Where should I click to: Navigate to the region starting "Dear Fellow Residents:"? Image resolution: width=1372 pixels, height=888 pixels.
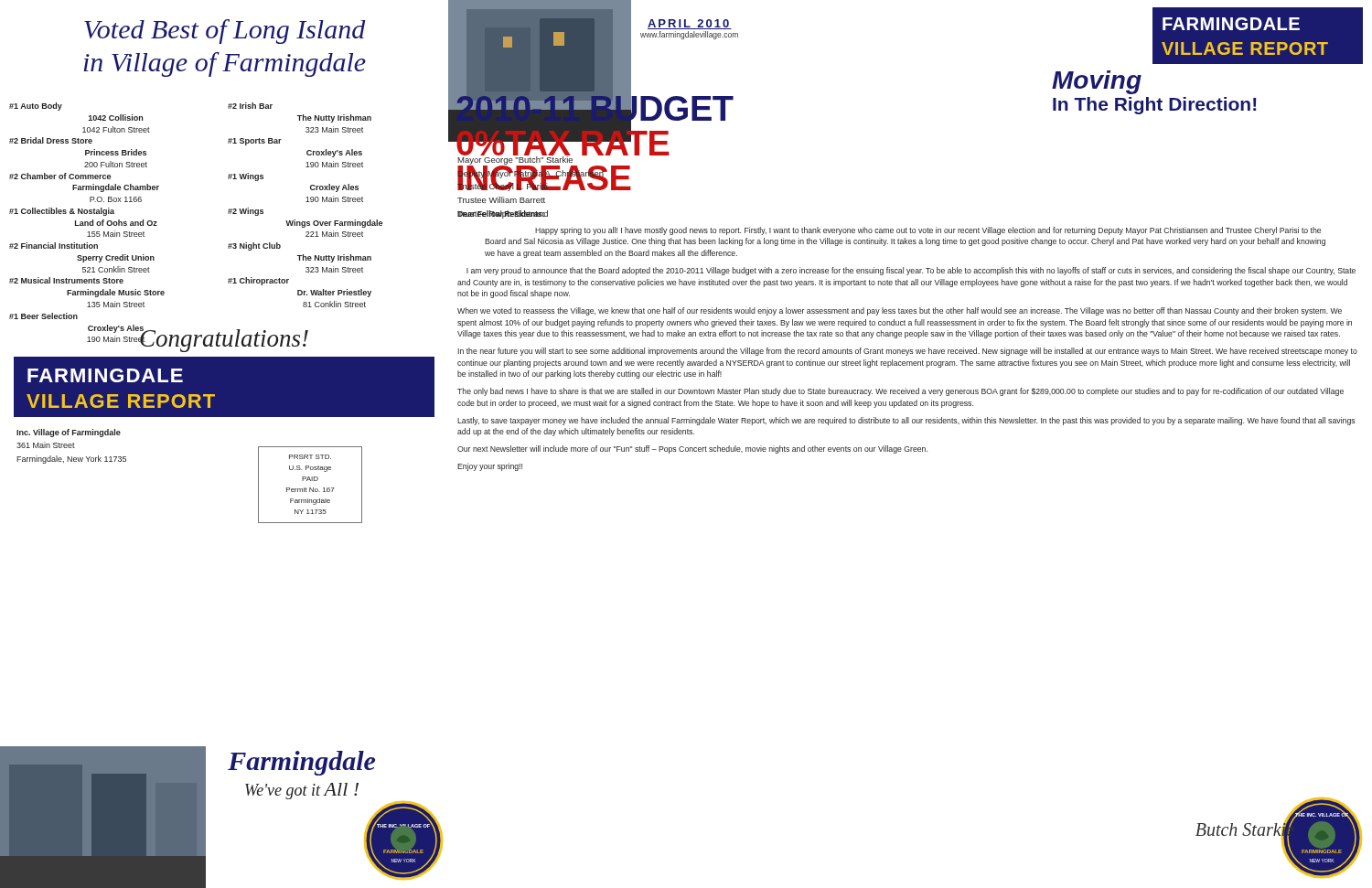coord(501,214)
